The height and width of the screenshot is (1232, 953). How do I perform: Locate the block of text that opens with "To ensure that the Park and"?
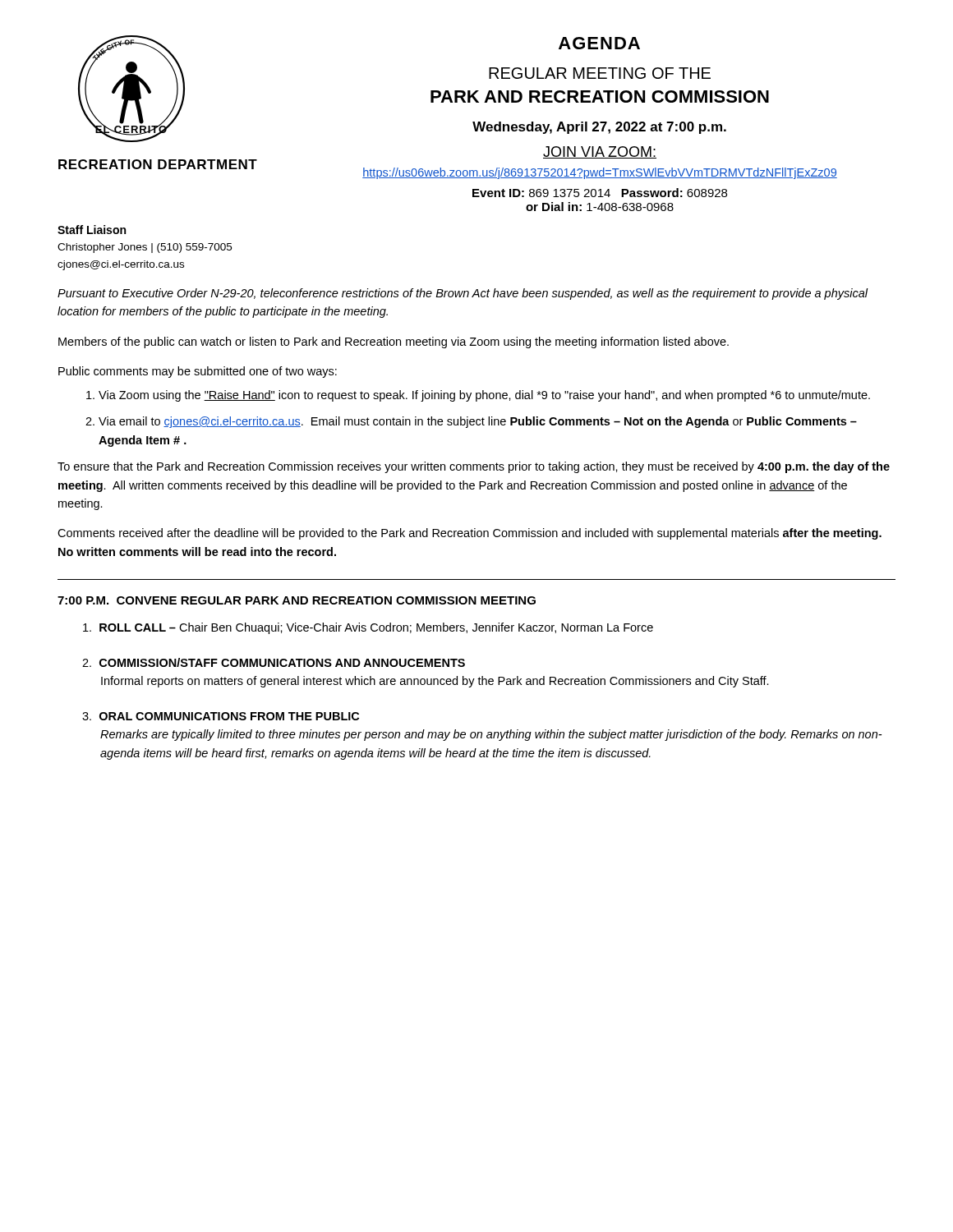[474, 485]
